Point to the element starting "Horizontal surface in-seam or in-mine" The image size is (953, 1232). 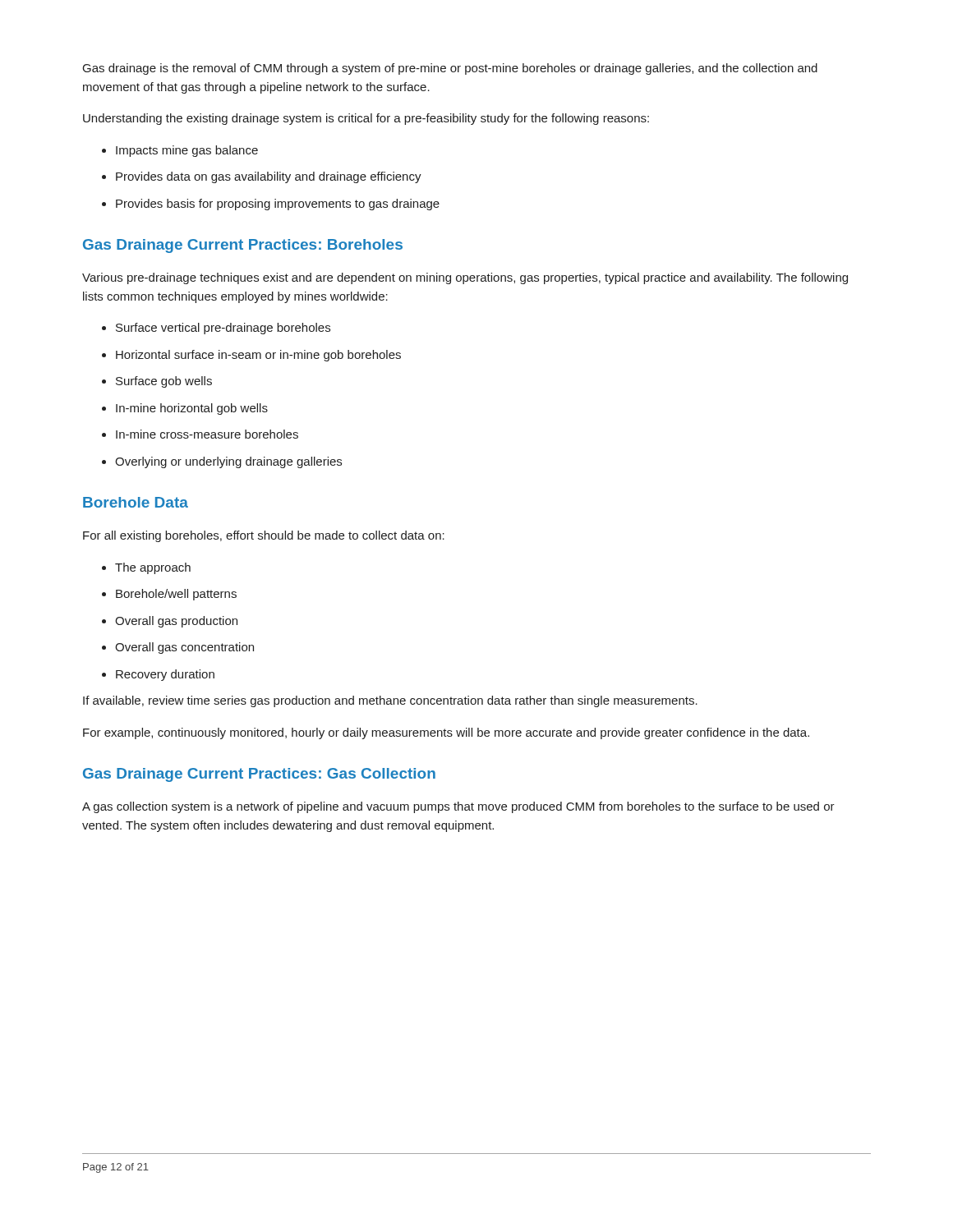258,354
